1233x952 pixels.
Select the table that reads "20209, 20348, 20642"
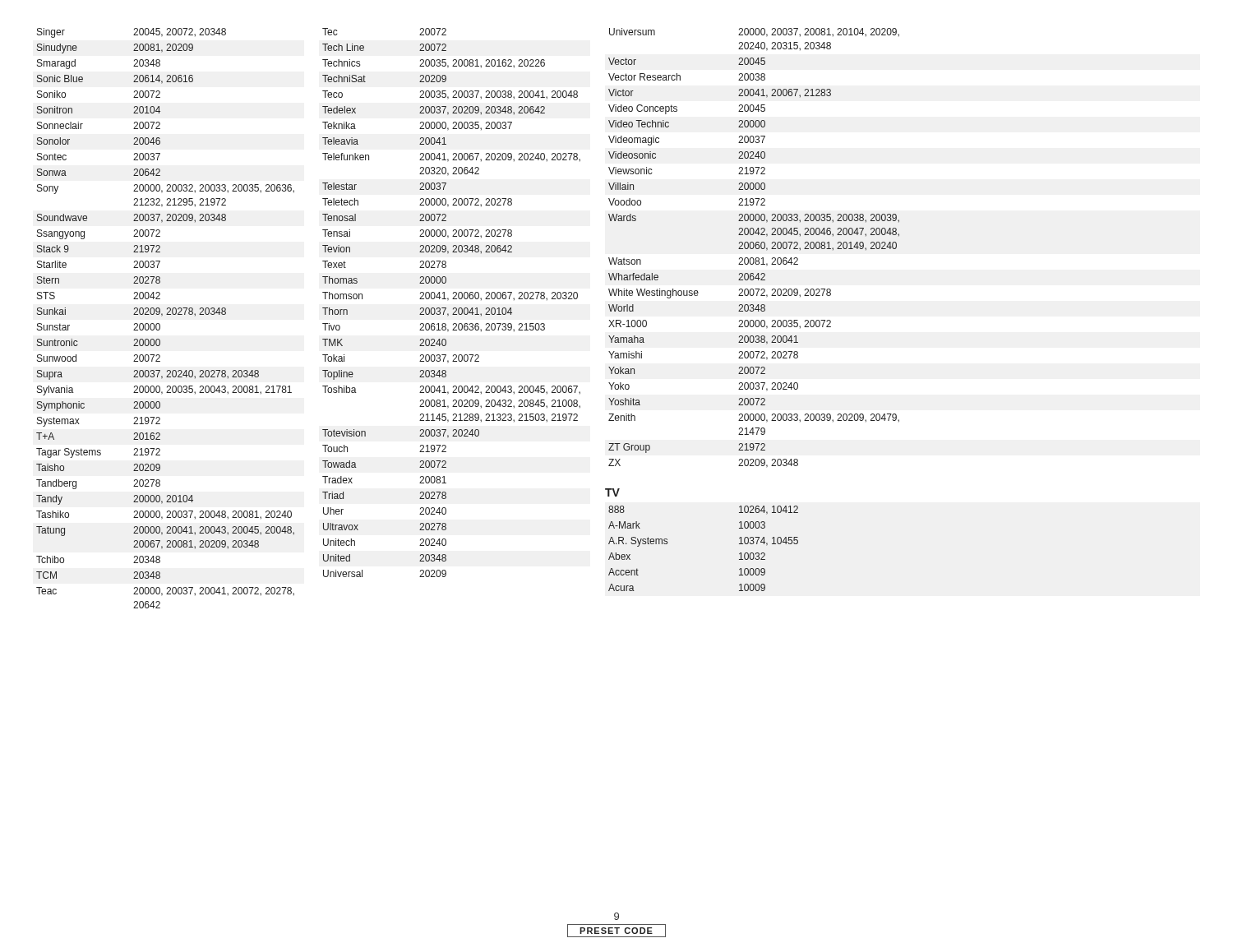pos(455,319)
